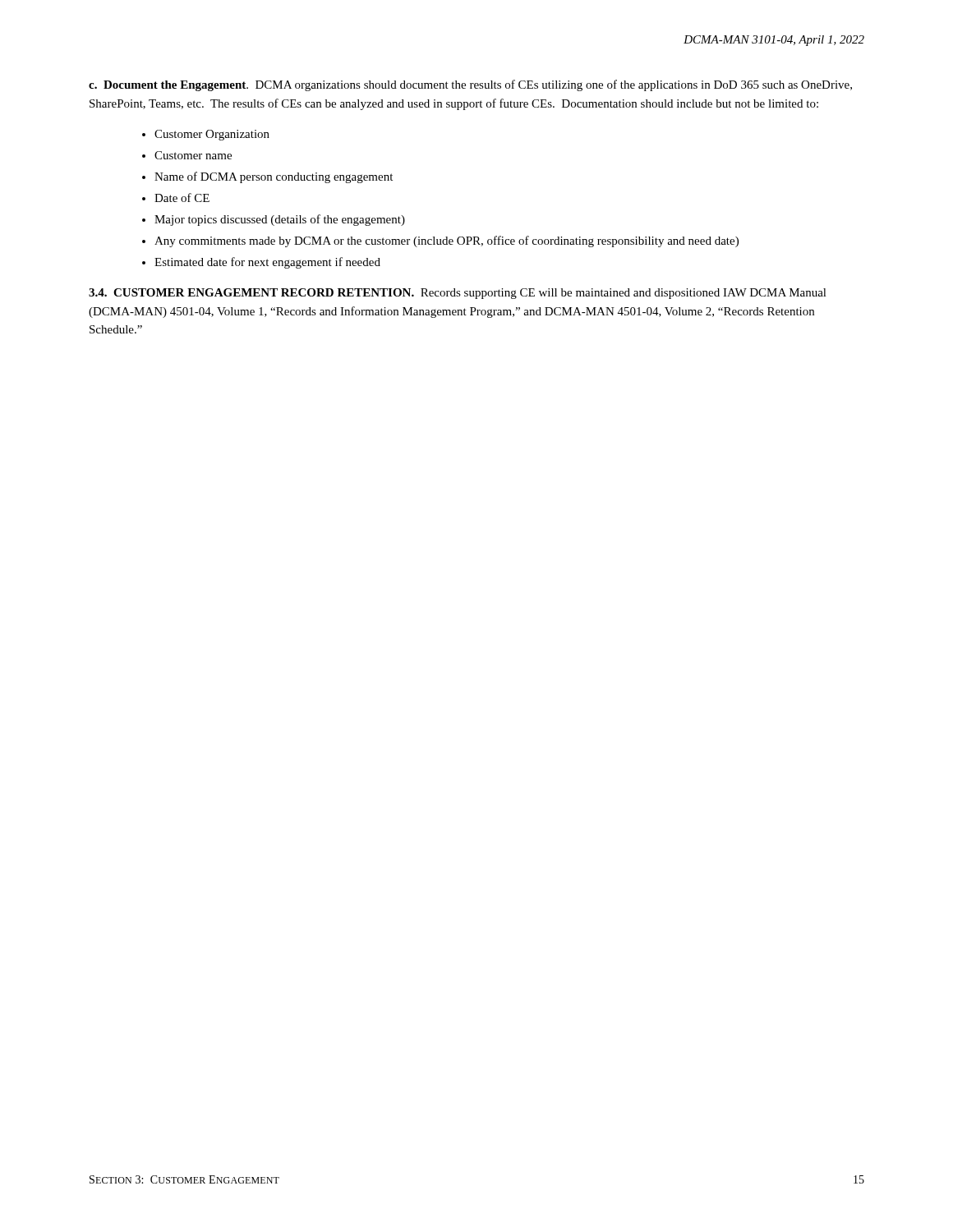
Task: Click on the list item containing "Name of DCMA person"
Action: coord(274,177)
